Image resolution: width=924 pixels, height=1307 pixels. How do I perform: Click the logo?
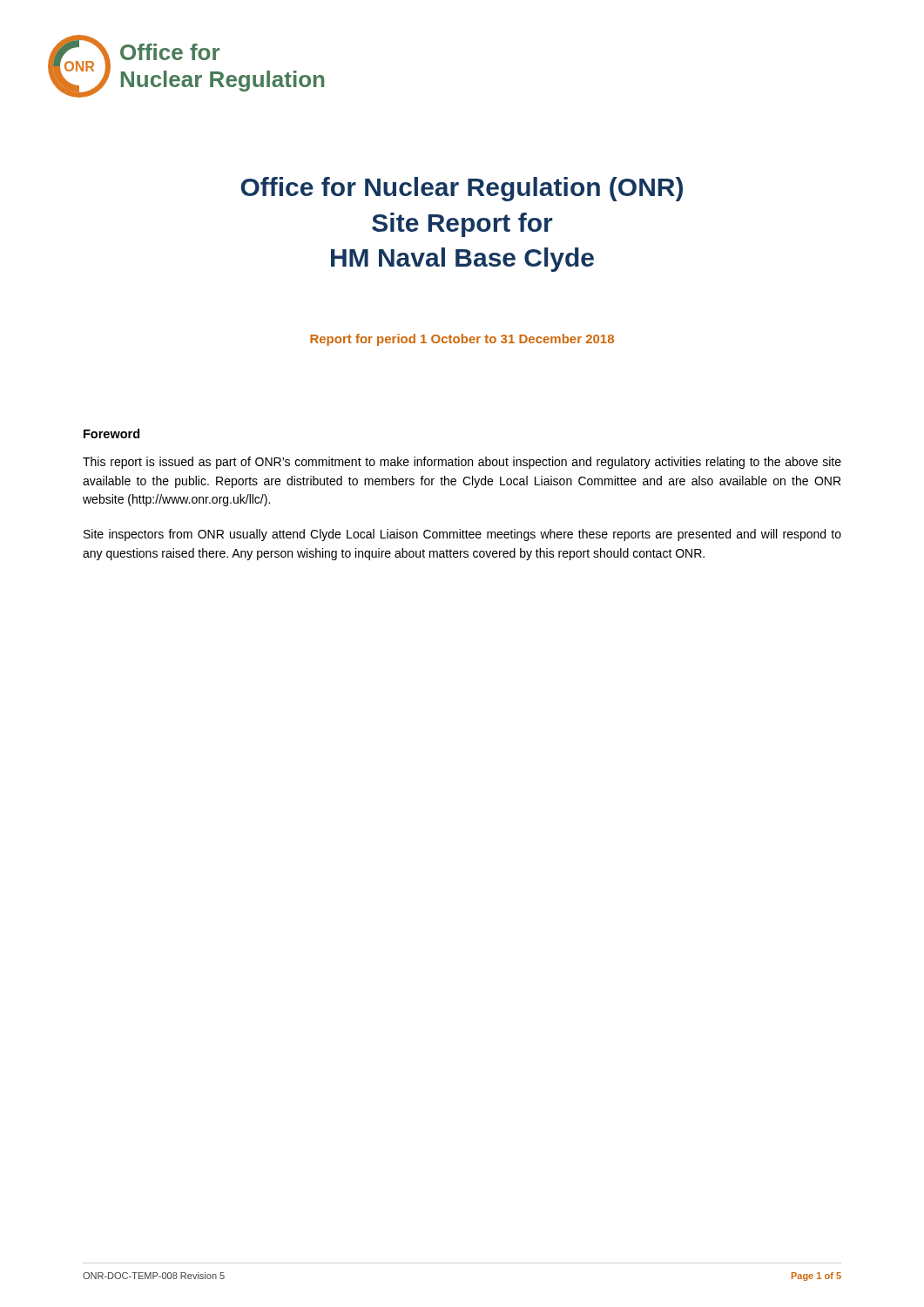187,66
